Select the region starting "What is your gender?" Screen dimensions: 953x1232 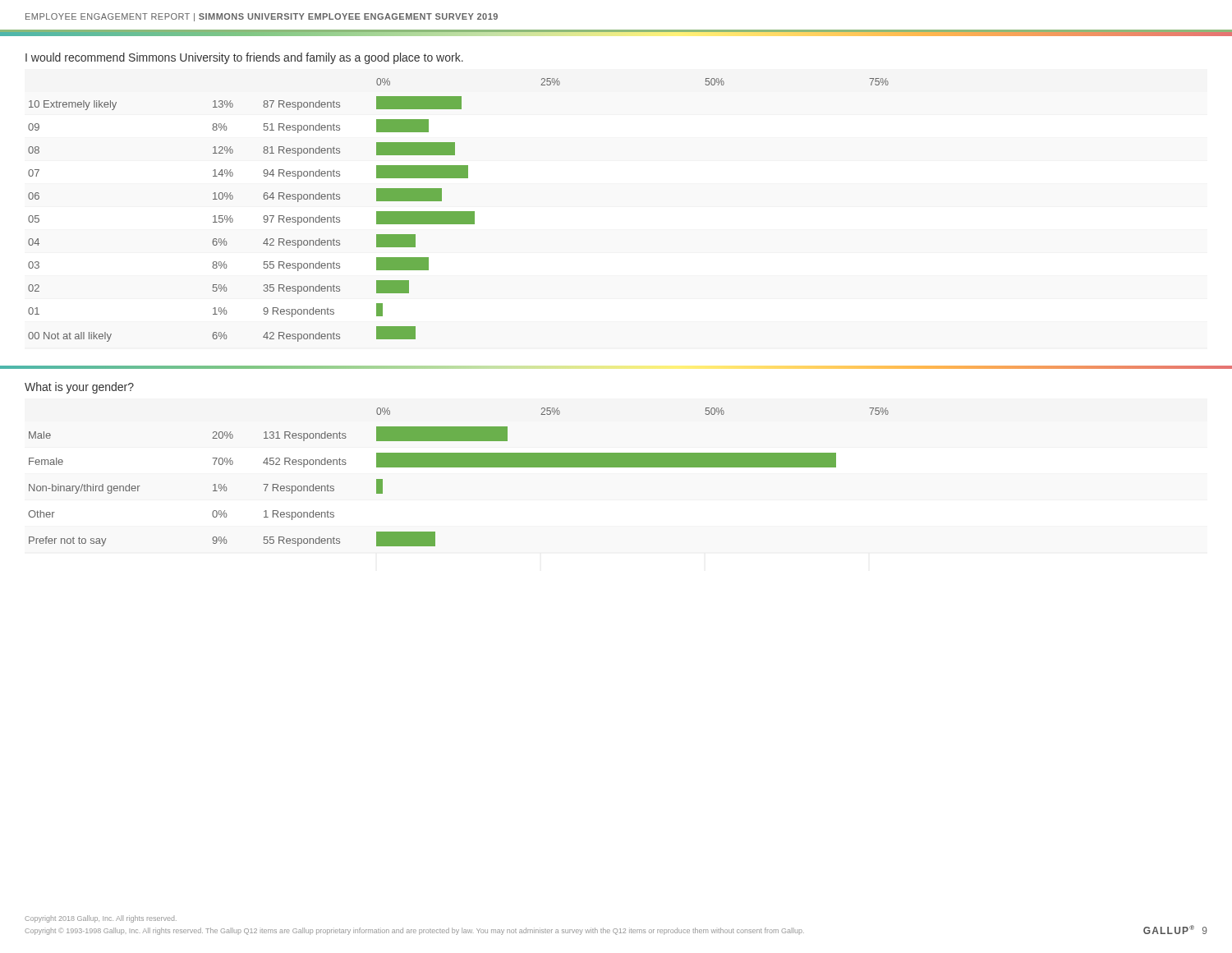[x=79, y=387]
